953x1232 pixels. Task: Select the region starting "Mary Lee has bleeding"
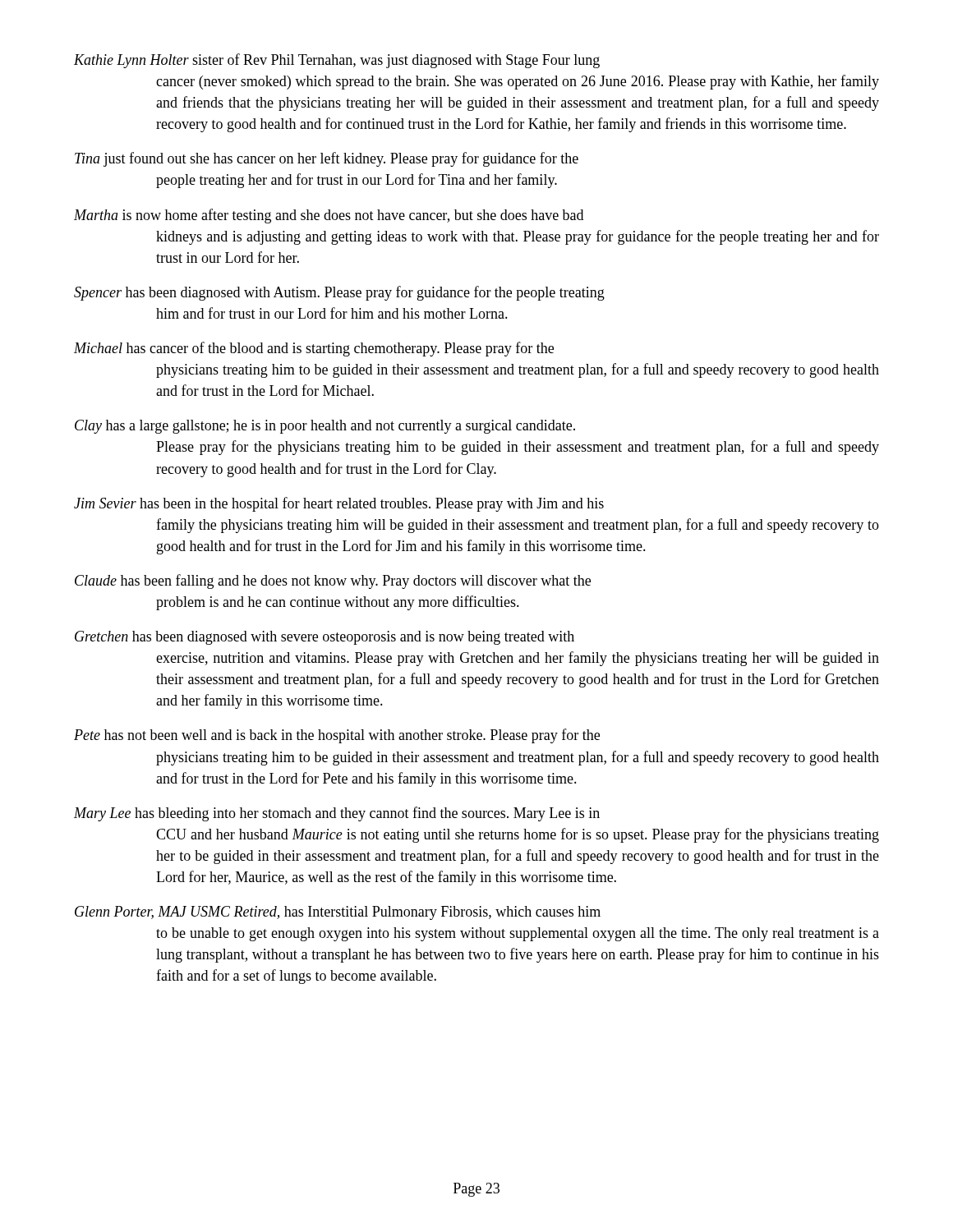476,846
